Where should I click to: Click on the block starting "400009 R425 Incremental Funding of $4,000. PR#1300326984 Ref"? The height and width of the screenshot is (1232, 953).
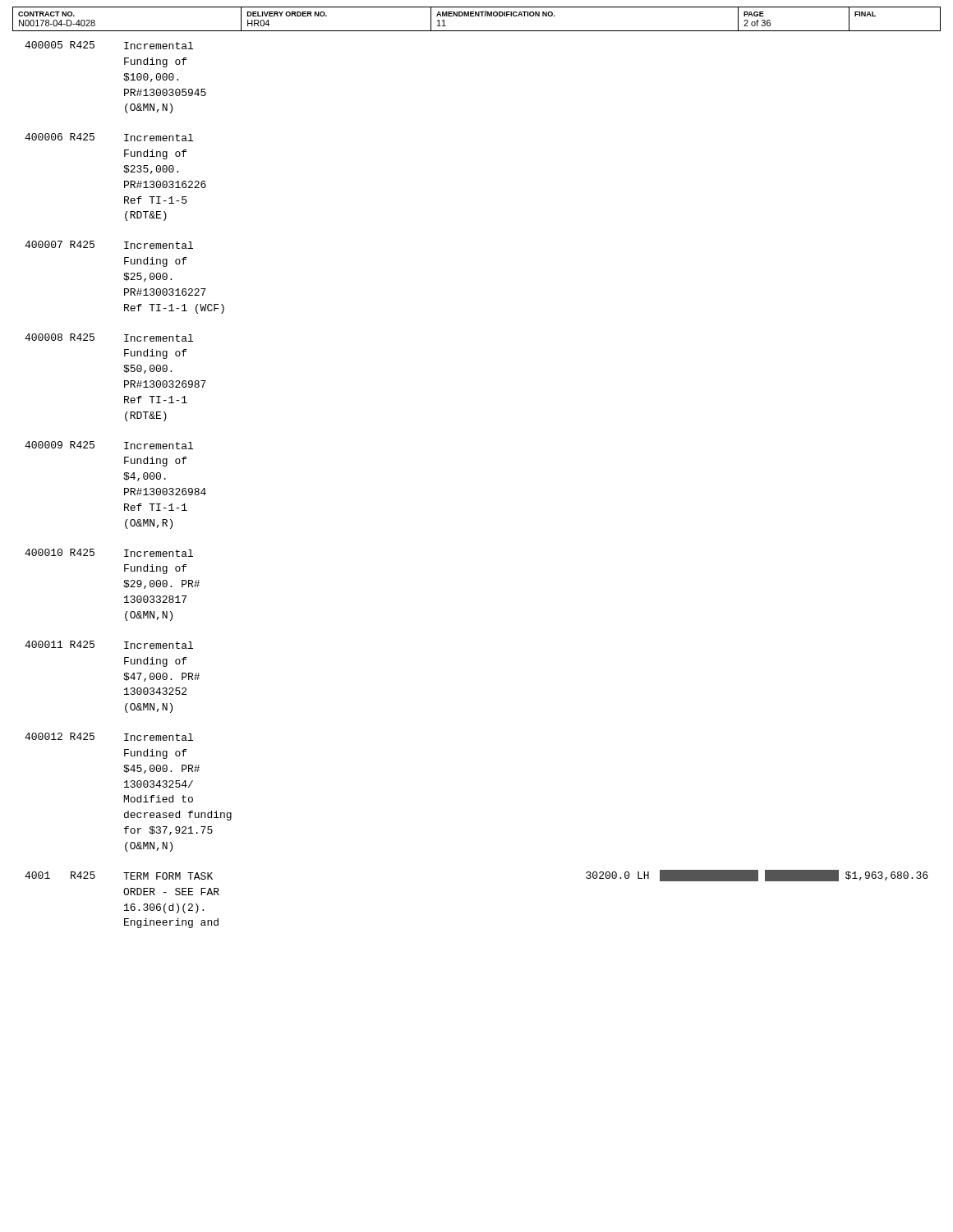(116, 486)
